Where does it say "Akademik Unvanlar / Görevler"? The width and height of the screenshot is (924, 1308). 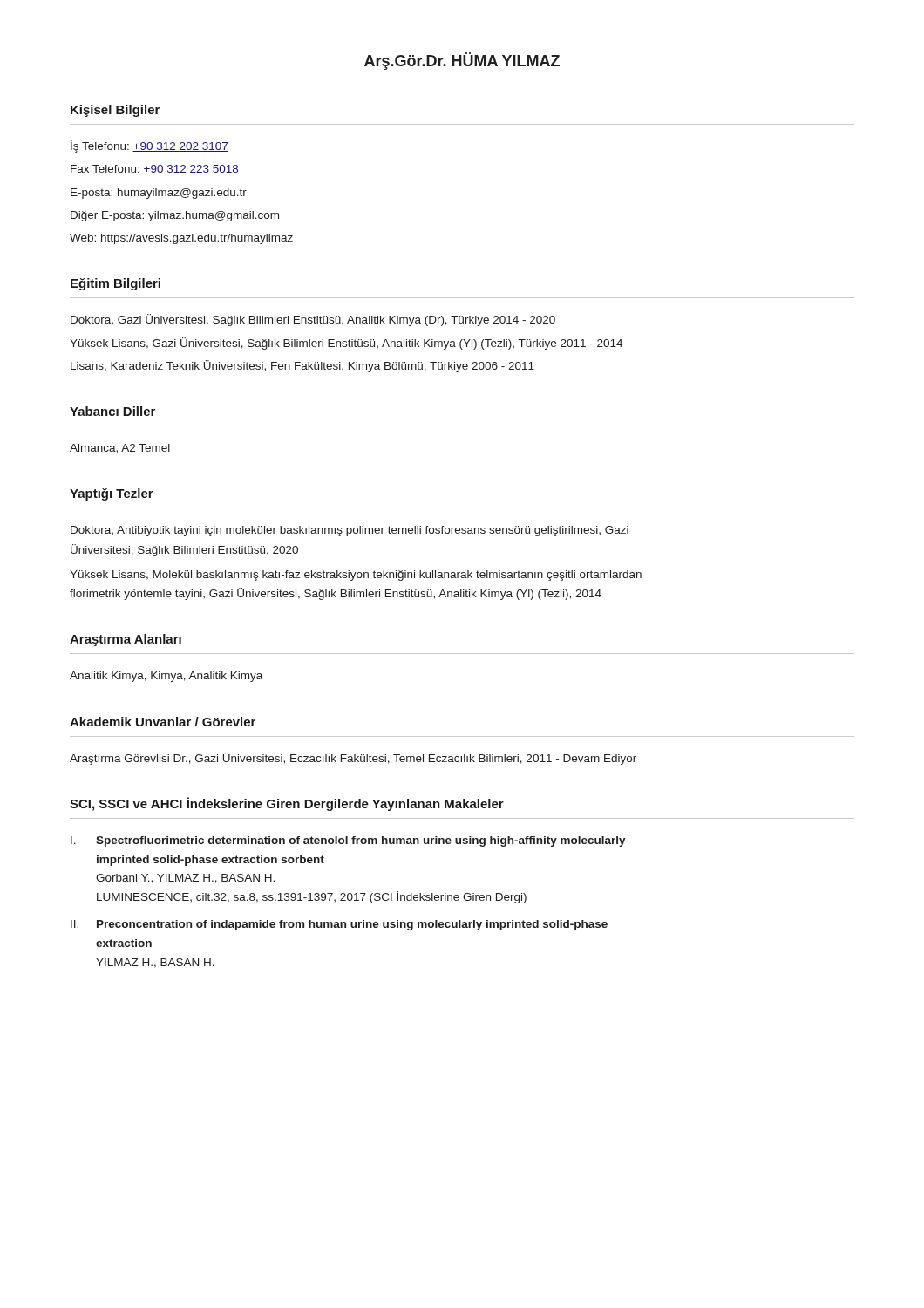pyautogui.click(x=163, y=721)
